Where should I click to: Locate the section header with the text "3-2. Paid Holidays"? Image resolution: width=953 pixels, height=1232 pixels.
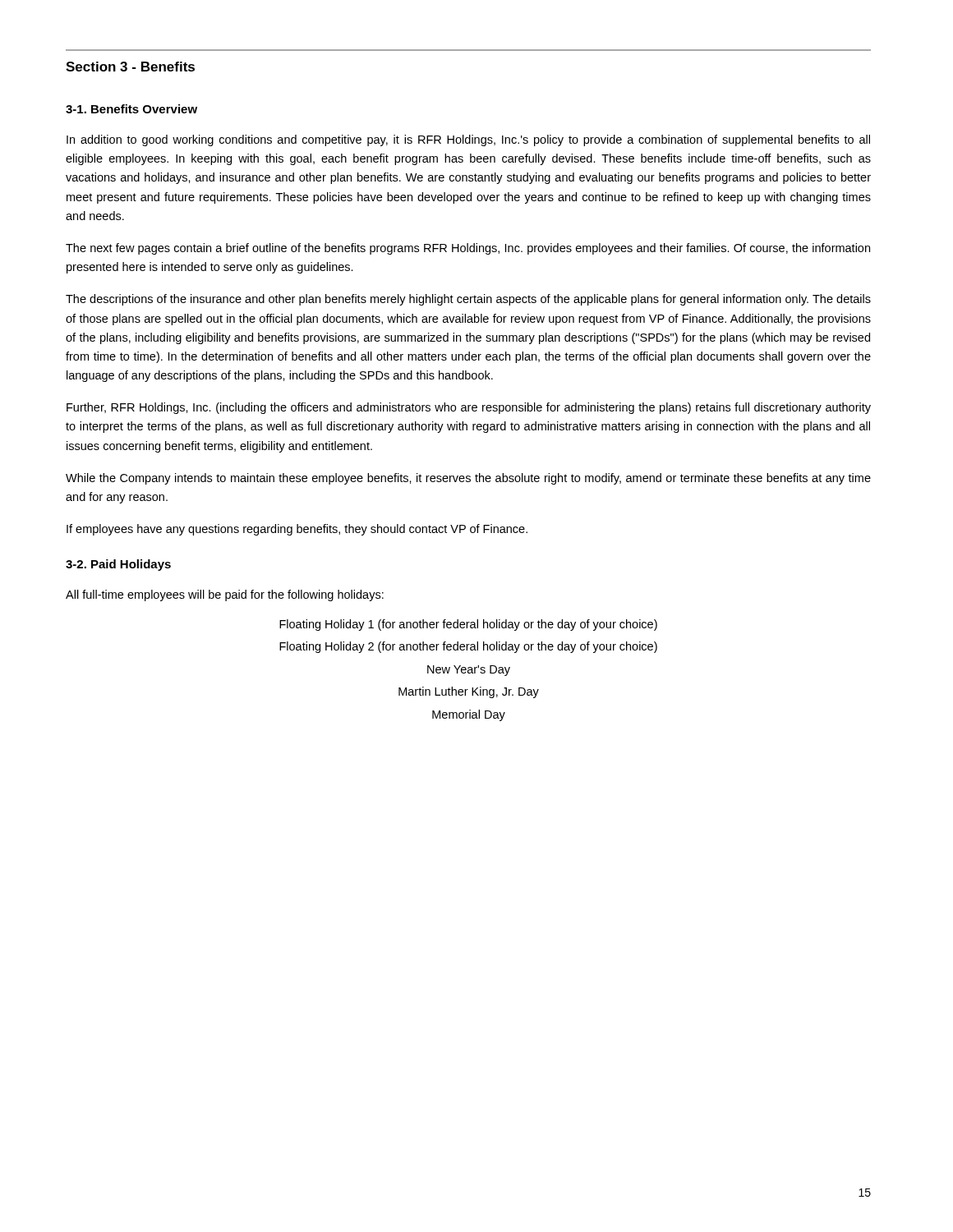pos(118,564)
